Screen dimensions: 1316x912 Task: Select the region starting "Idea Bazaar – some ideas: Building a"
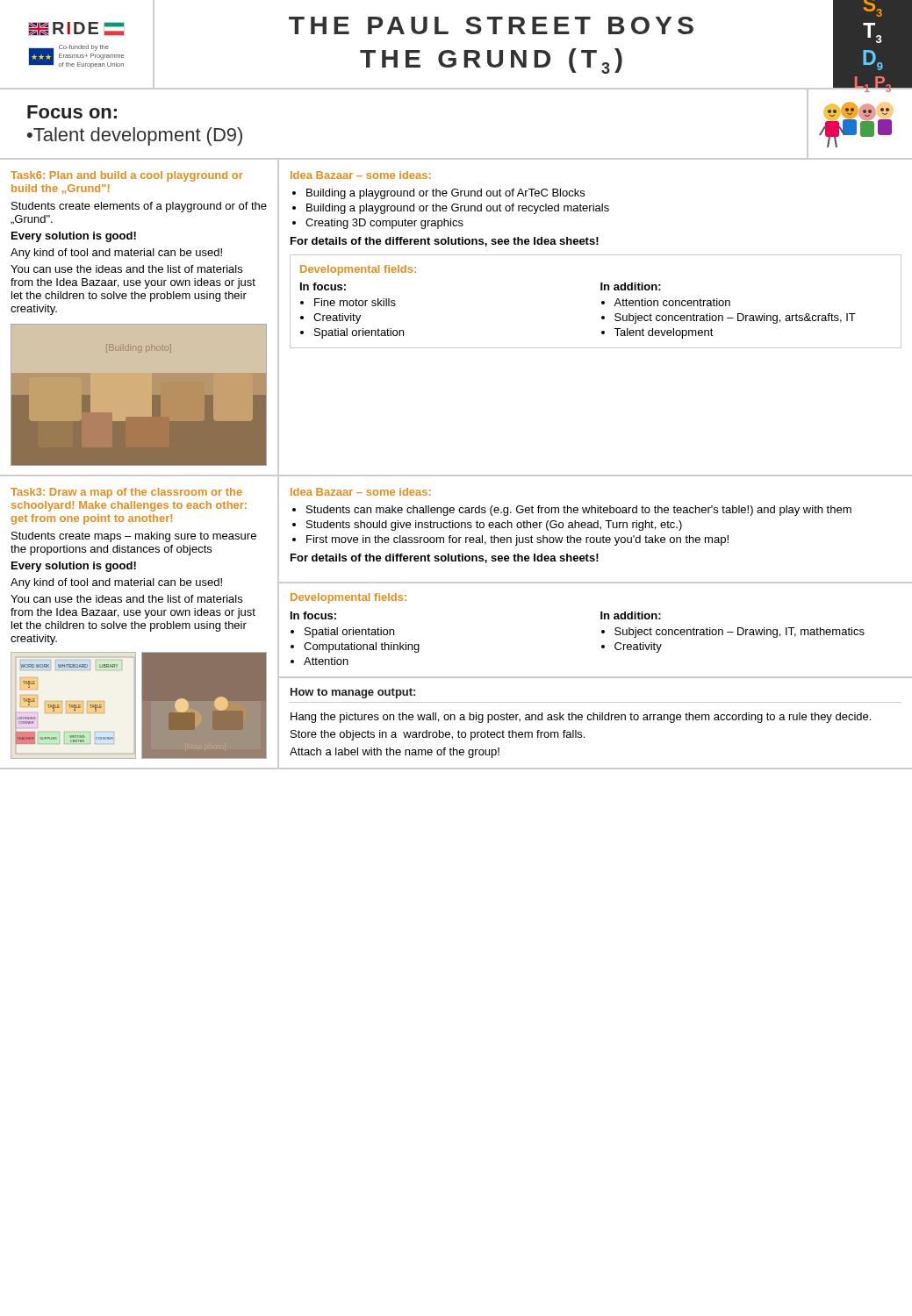point(596,208)
